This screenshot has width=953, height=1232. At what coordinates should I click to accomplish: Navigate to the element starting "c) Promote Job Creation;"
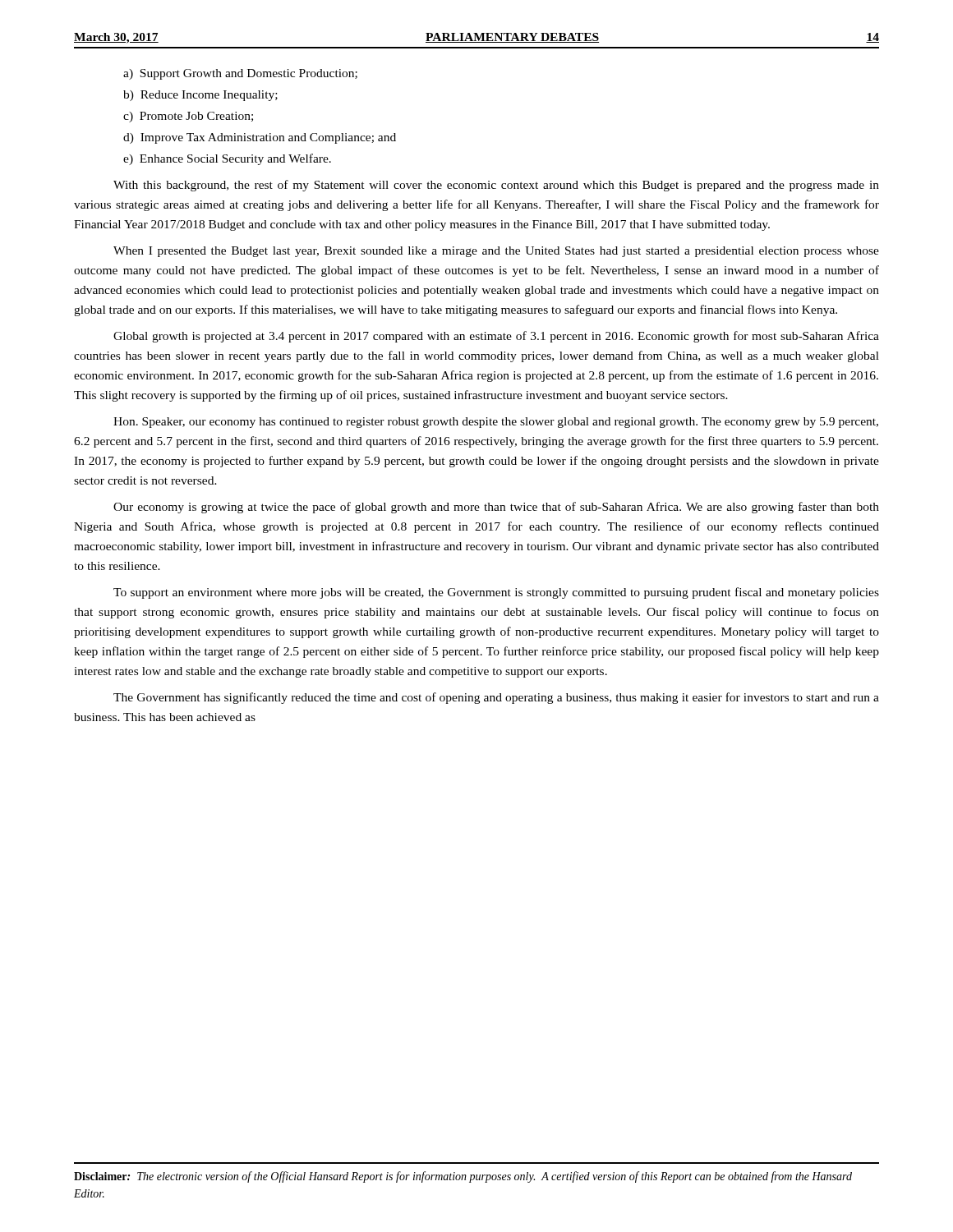[189, 115]
